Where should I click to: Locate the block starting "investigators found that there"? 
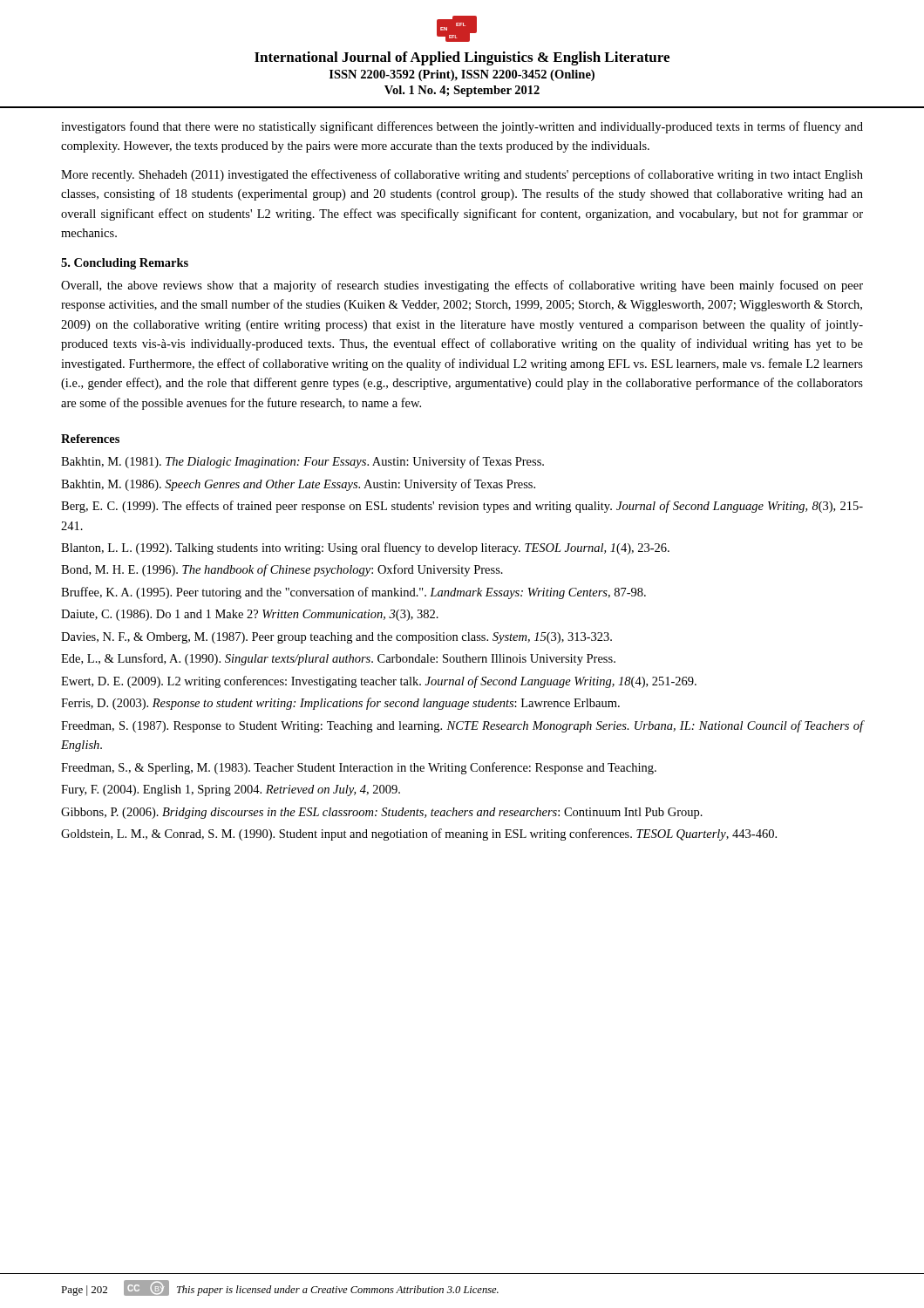coord(462,136)
